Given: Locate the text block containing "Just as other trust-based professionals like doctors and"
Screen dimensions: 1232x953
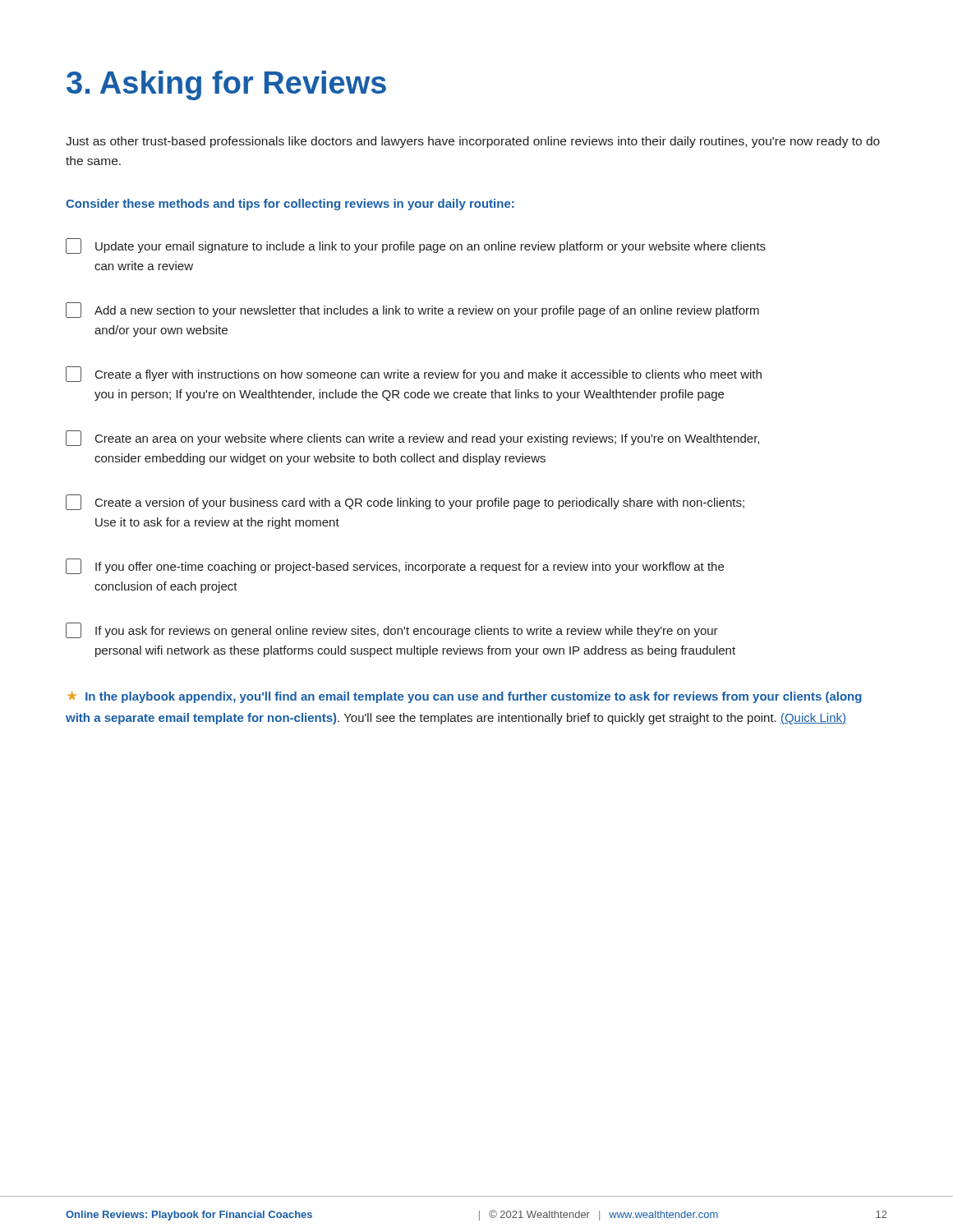Looking at the screenshot, I should tap(476, 152).
